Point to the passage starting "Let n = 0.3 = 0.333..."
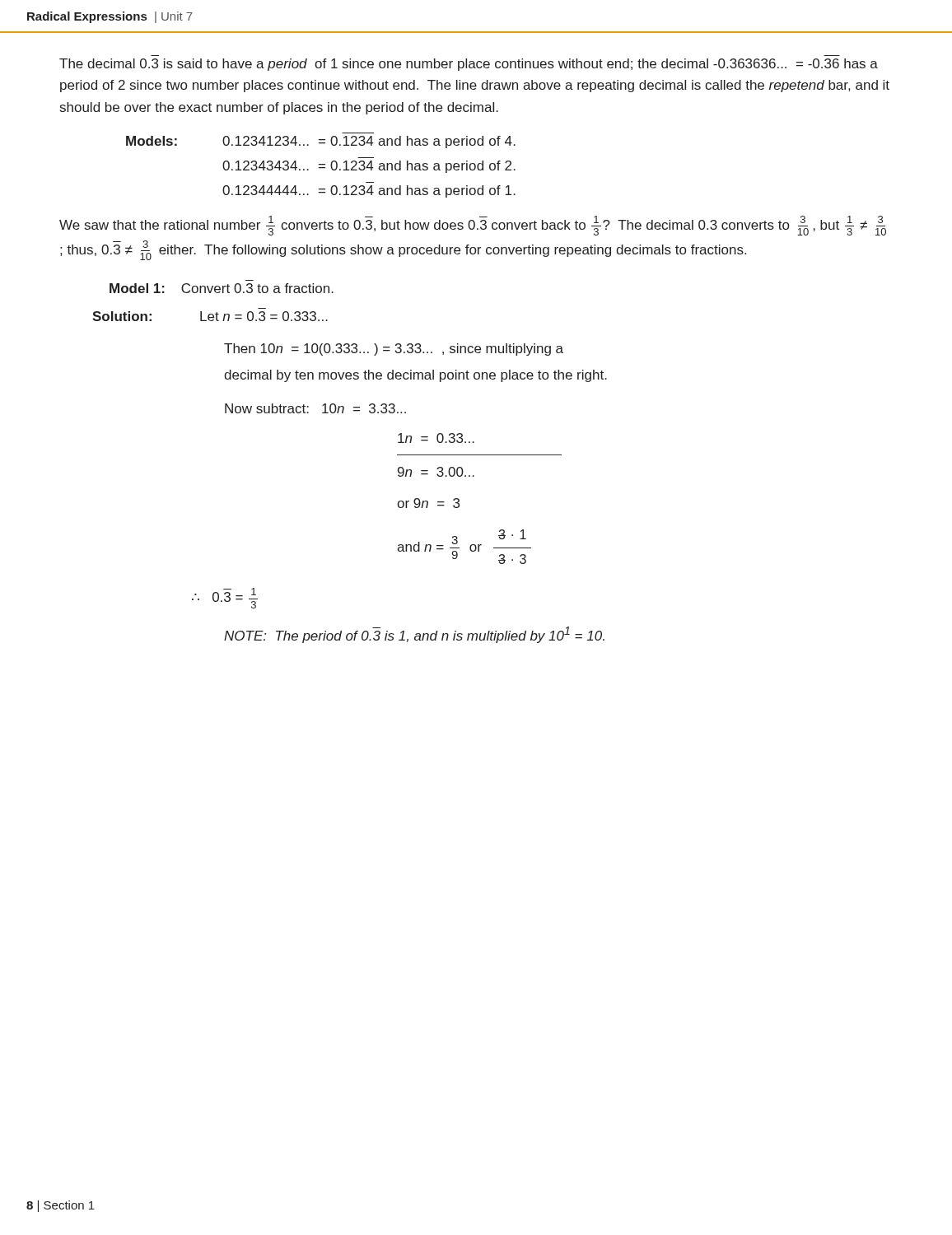 (264, 317)
